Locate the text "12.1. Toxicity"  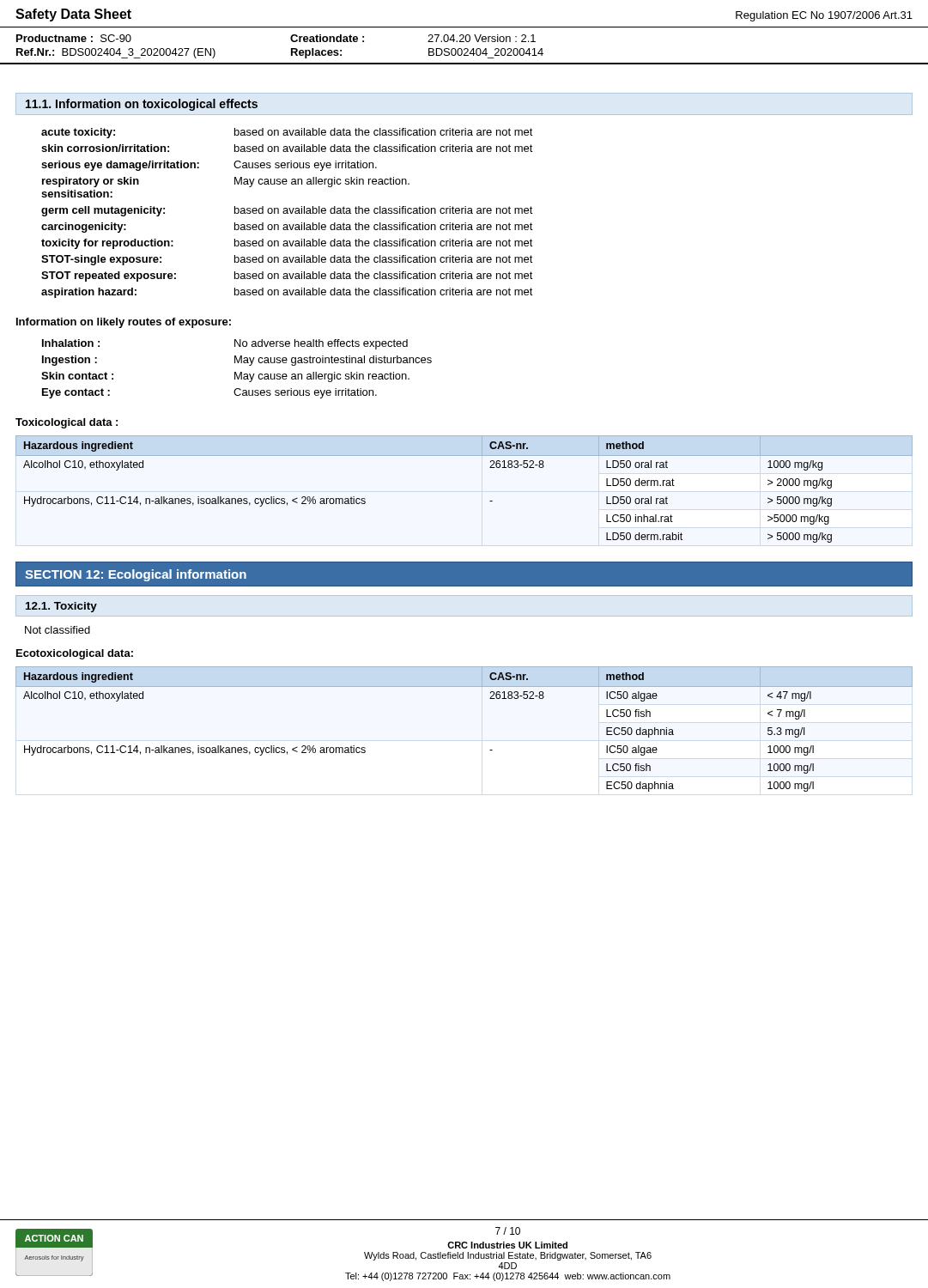61,606
